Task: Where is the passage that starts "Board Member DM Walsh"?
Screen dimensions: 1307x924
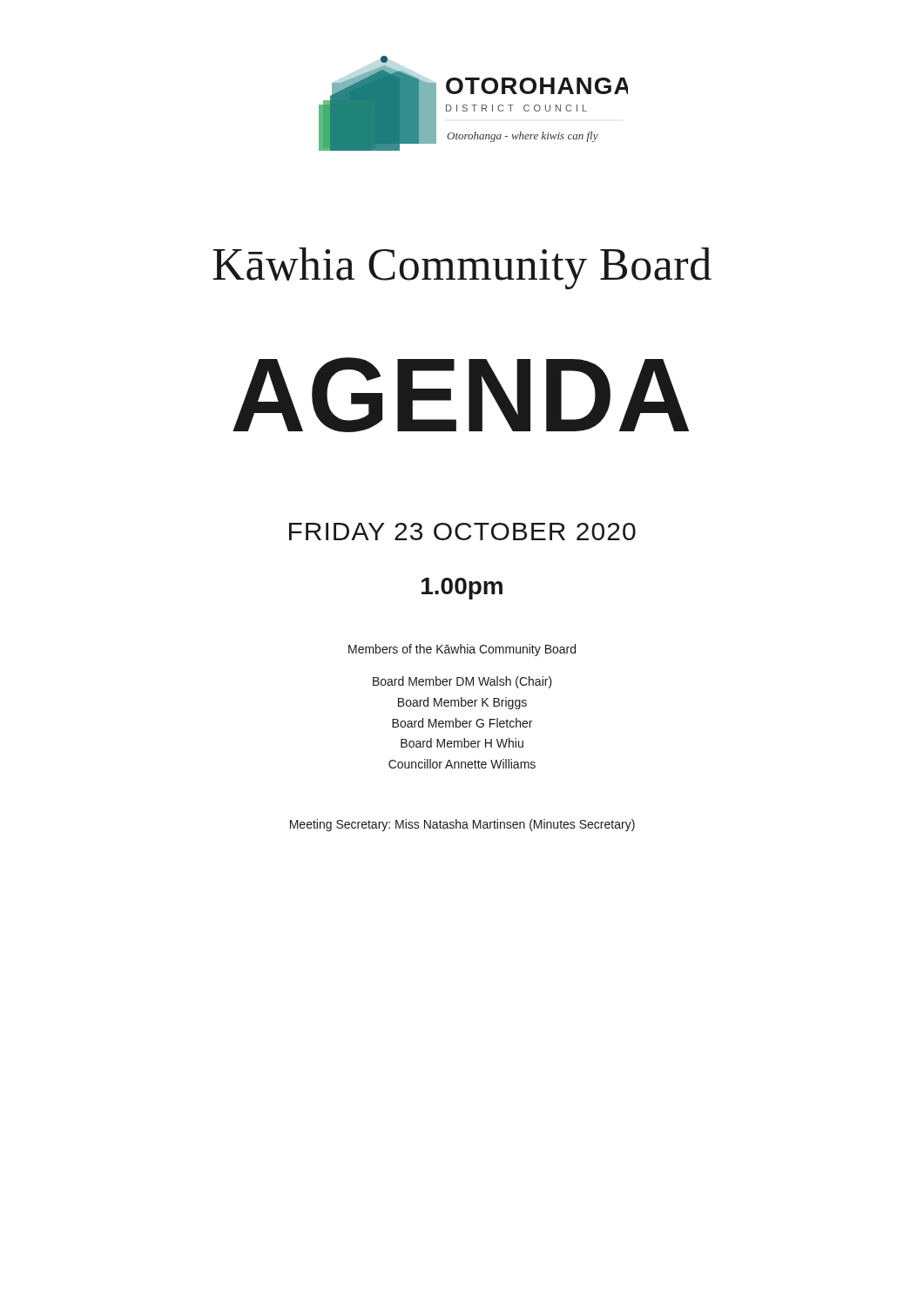Action: pos(462,681)
